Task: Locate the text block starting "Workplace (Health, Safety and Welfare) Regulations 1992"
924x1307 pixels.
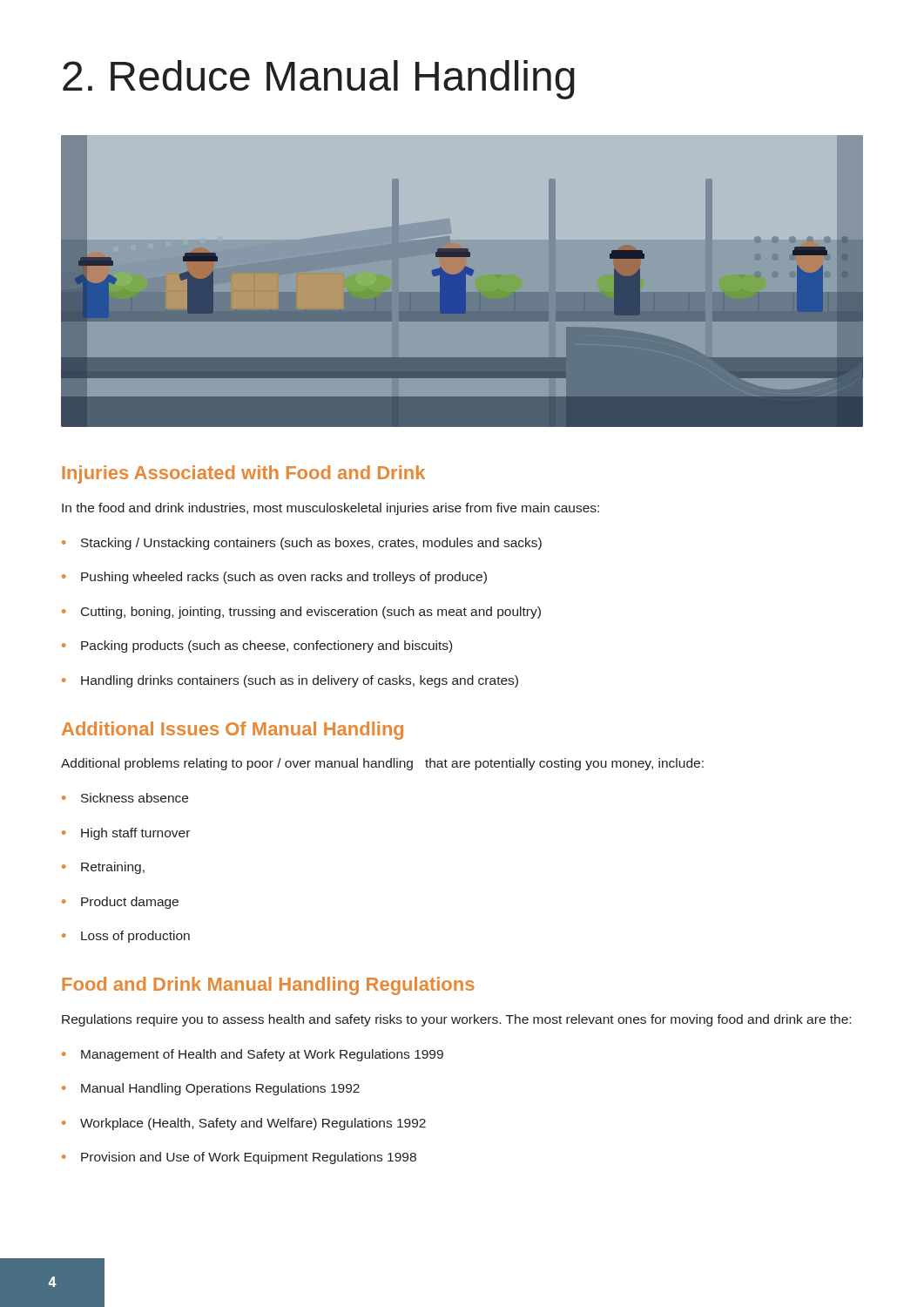Action: click(x=244, y=1124)
